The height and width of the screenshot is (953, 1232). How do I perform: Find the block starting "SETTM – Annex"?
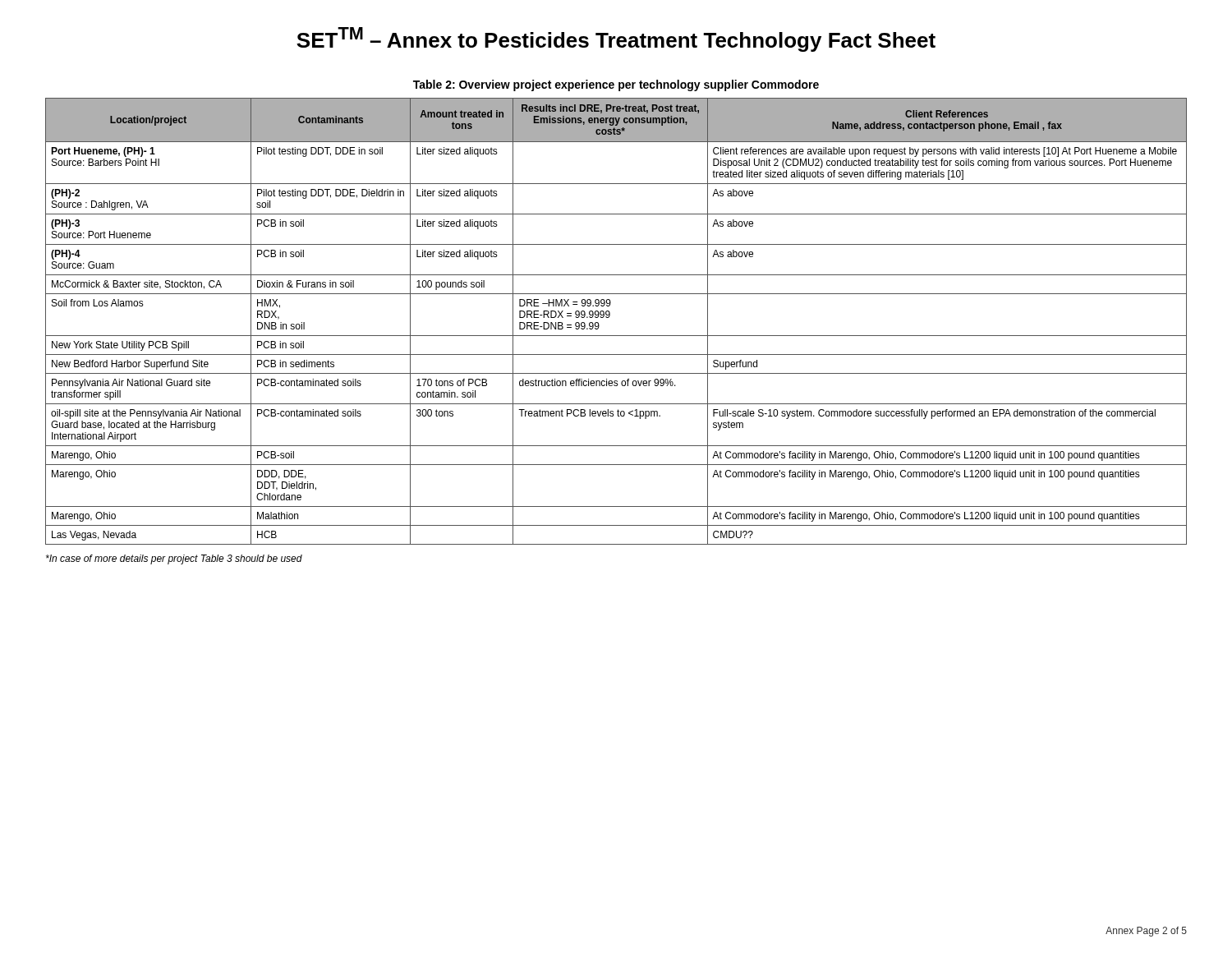point(616,38)
